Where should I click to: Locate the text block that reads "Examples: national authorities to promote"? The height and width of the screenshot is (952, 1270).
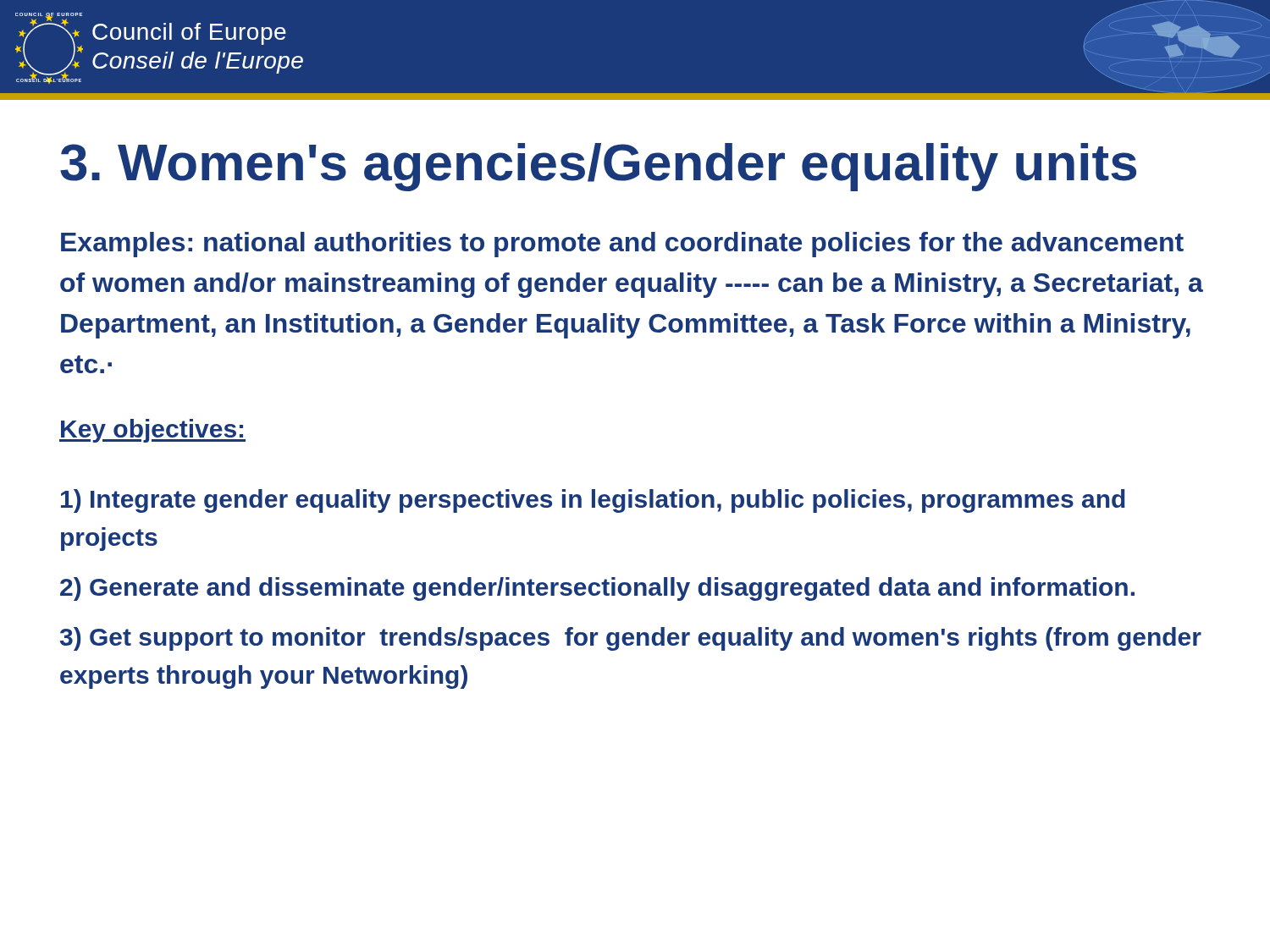click(x=631, y=303)
